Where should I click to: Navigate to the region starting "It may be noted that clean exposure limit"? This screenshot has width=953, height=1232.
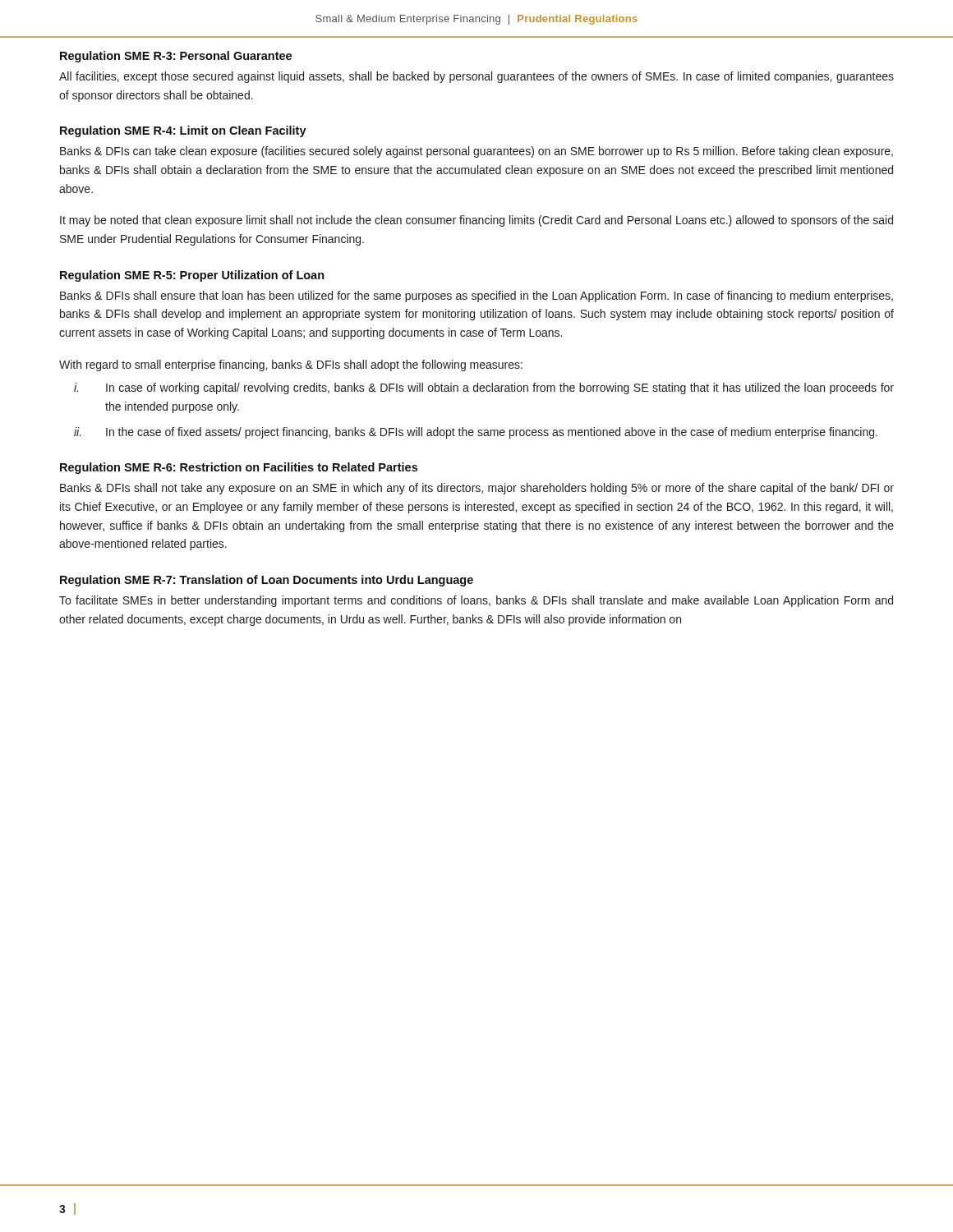476,230
